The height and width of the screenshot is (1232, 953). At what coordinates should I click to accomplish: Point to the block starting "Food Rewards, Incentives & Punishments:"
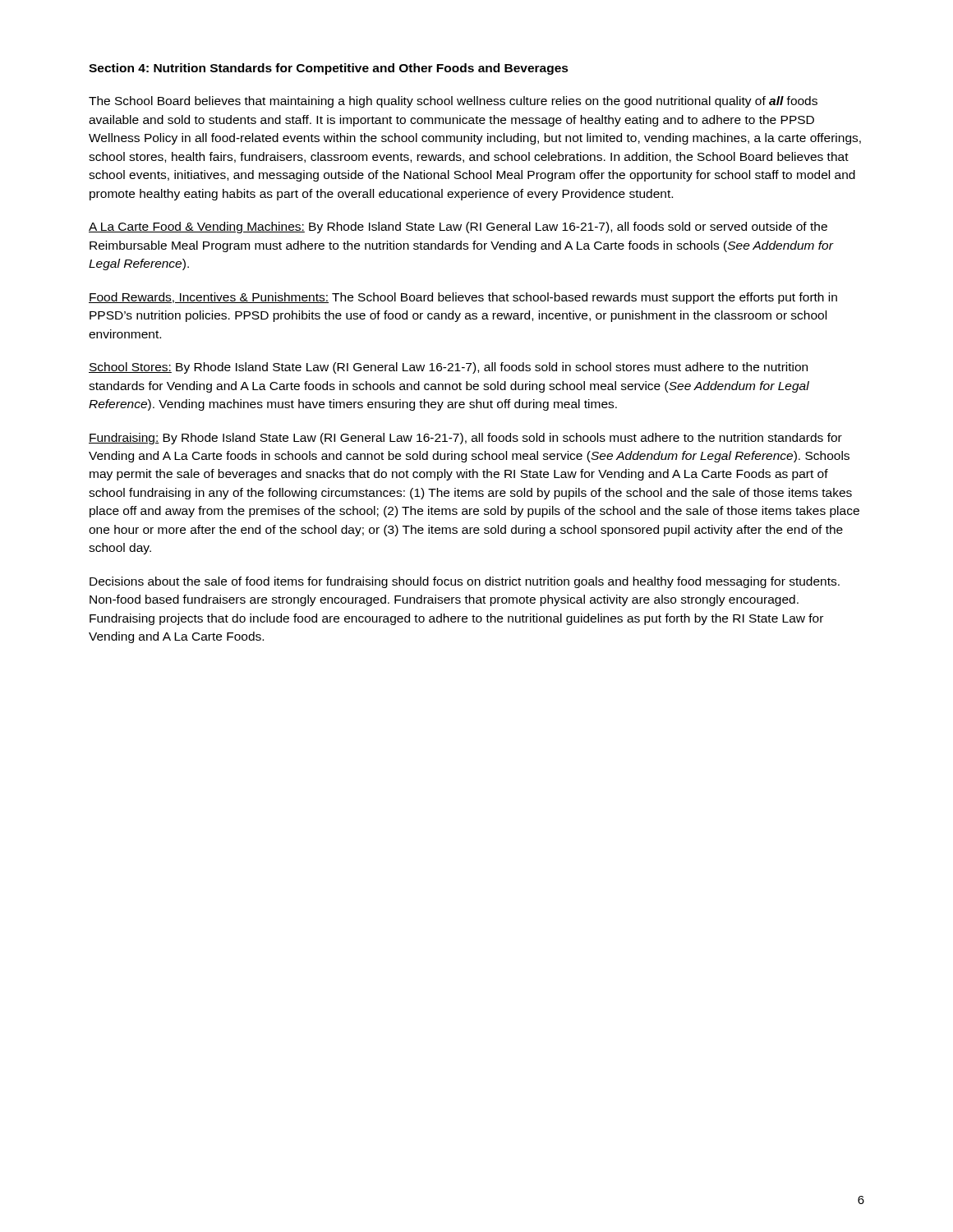tap(463, 315)
